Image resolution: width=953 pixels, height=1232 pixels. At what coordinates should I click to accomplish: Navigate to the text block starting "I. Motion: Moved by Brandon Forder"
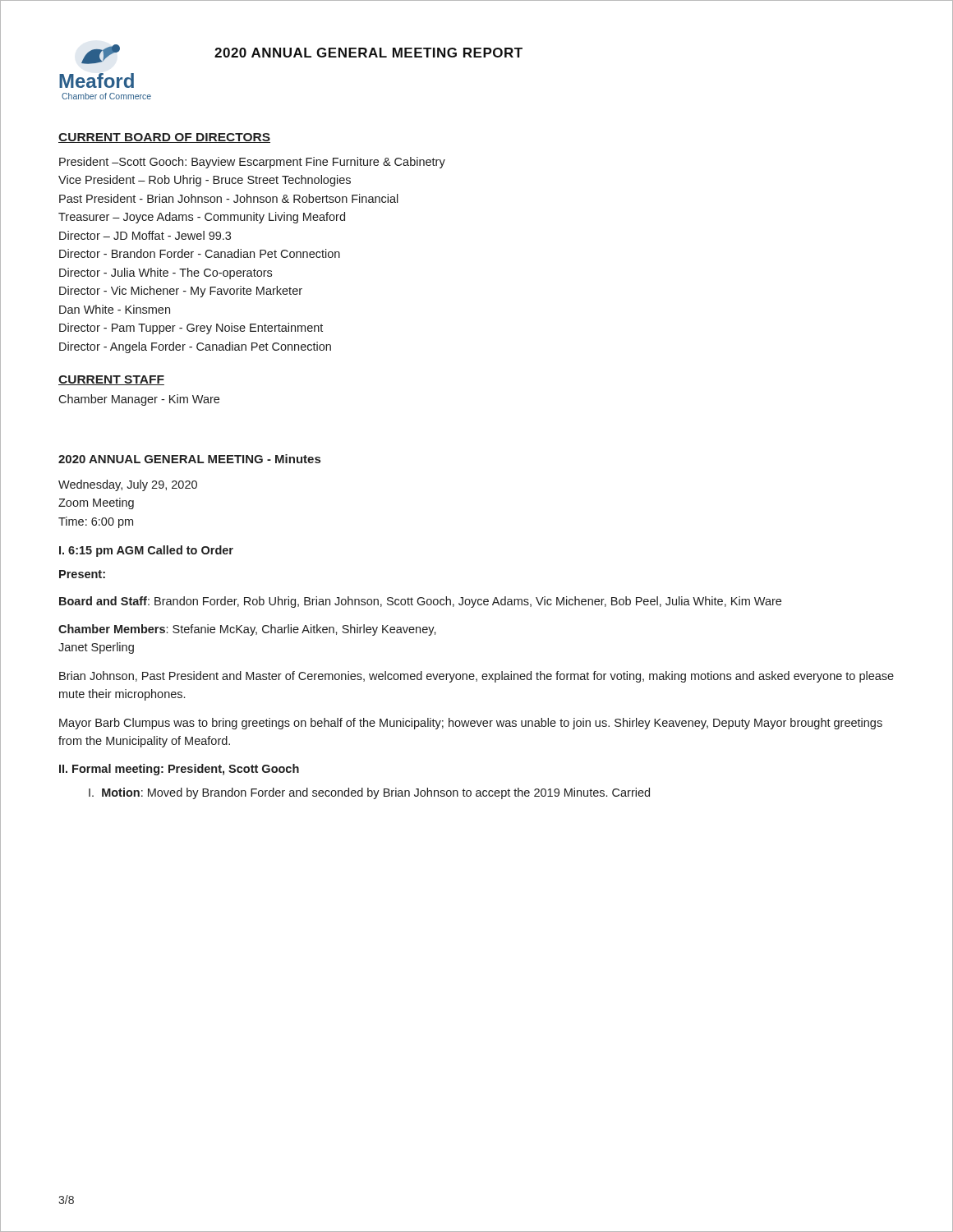tap(369, 792)
